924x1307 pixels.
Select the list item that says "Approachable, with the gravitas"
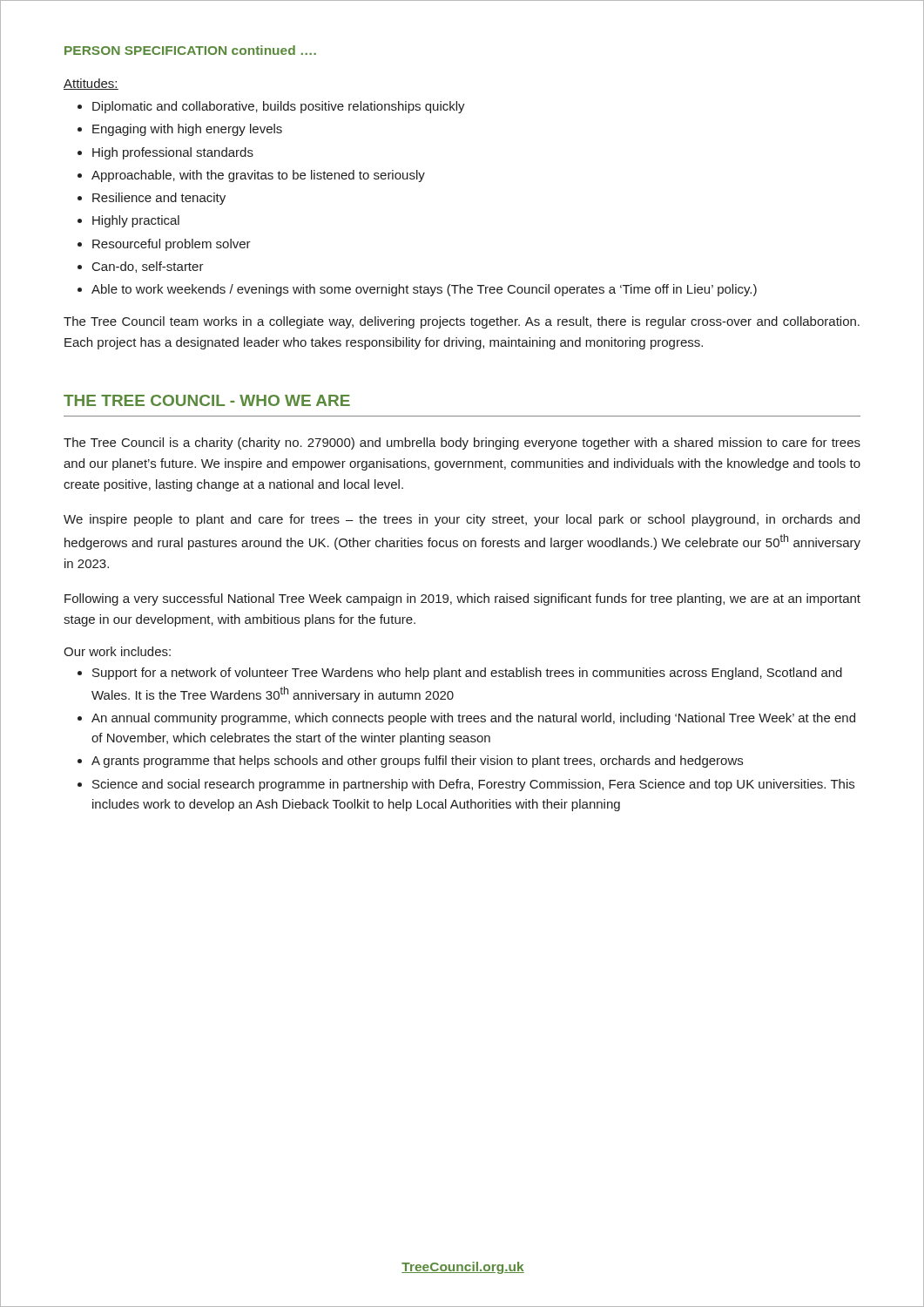click(x=258, y=174)
